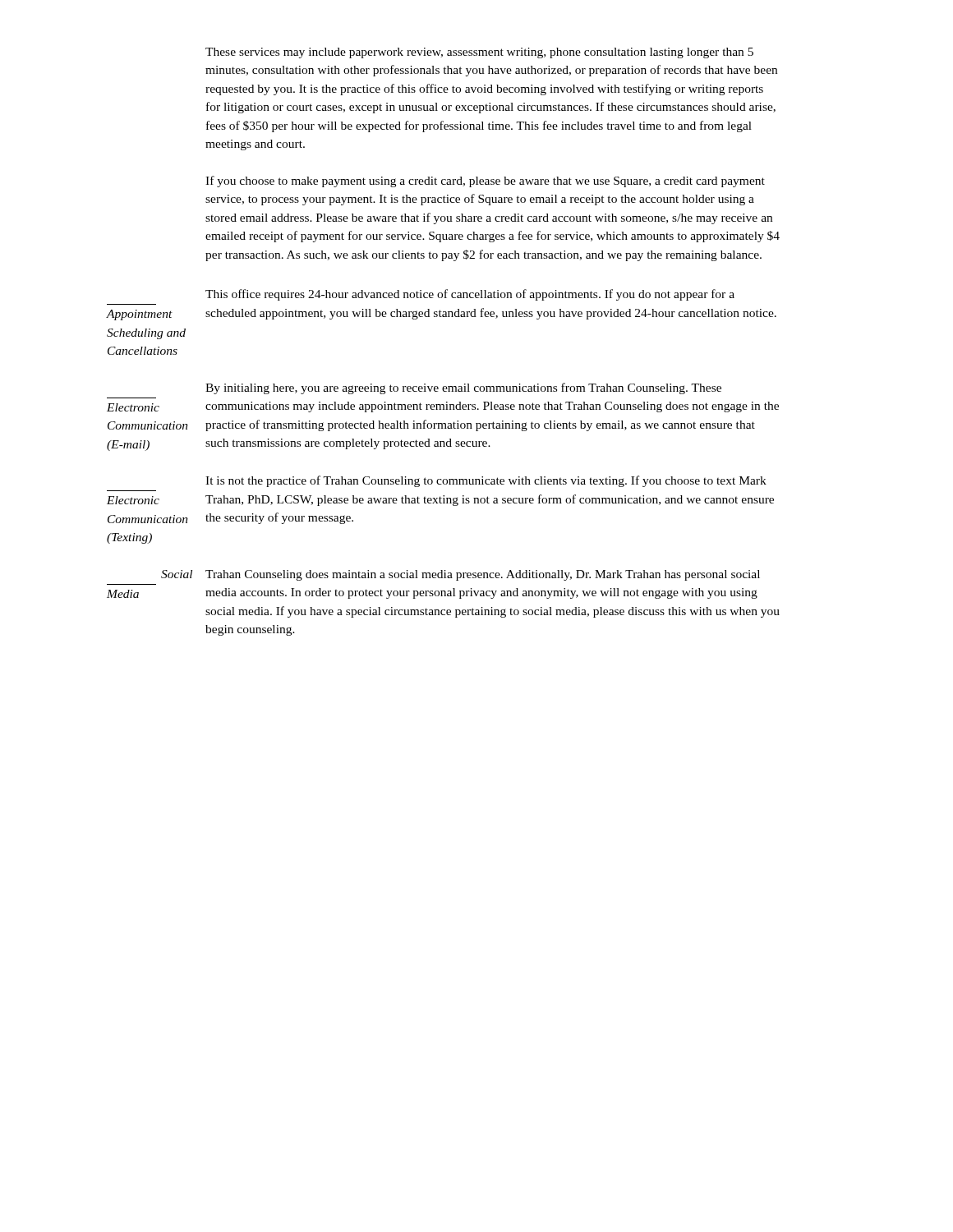Point to the block beginning "This office requires 24-hour advanced notice of cancellation"
Screen dimensions: 1232x953
[493, 304]
